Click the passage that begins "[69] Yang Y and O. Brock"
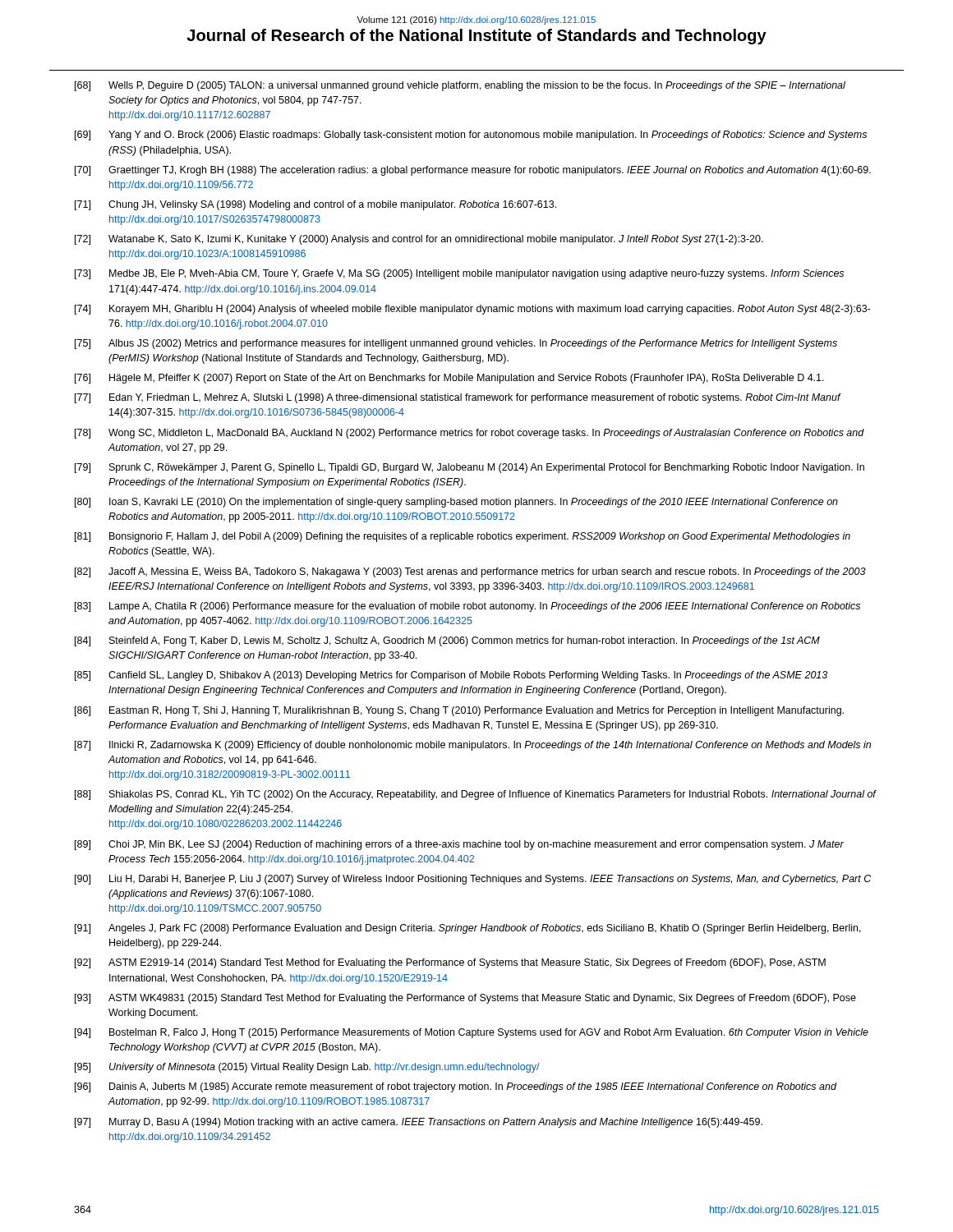Image resolution: width=953 pixels, height=1232 pixels. pyautogui.click(x=476, y=143)
